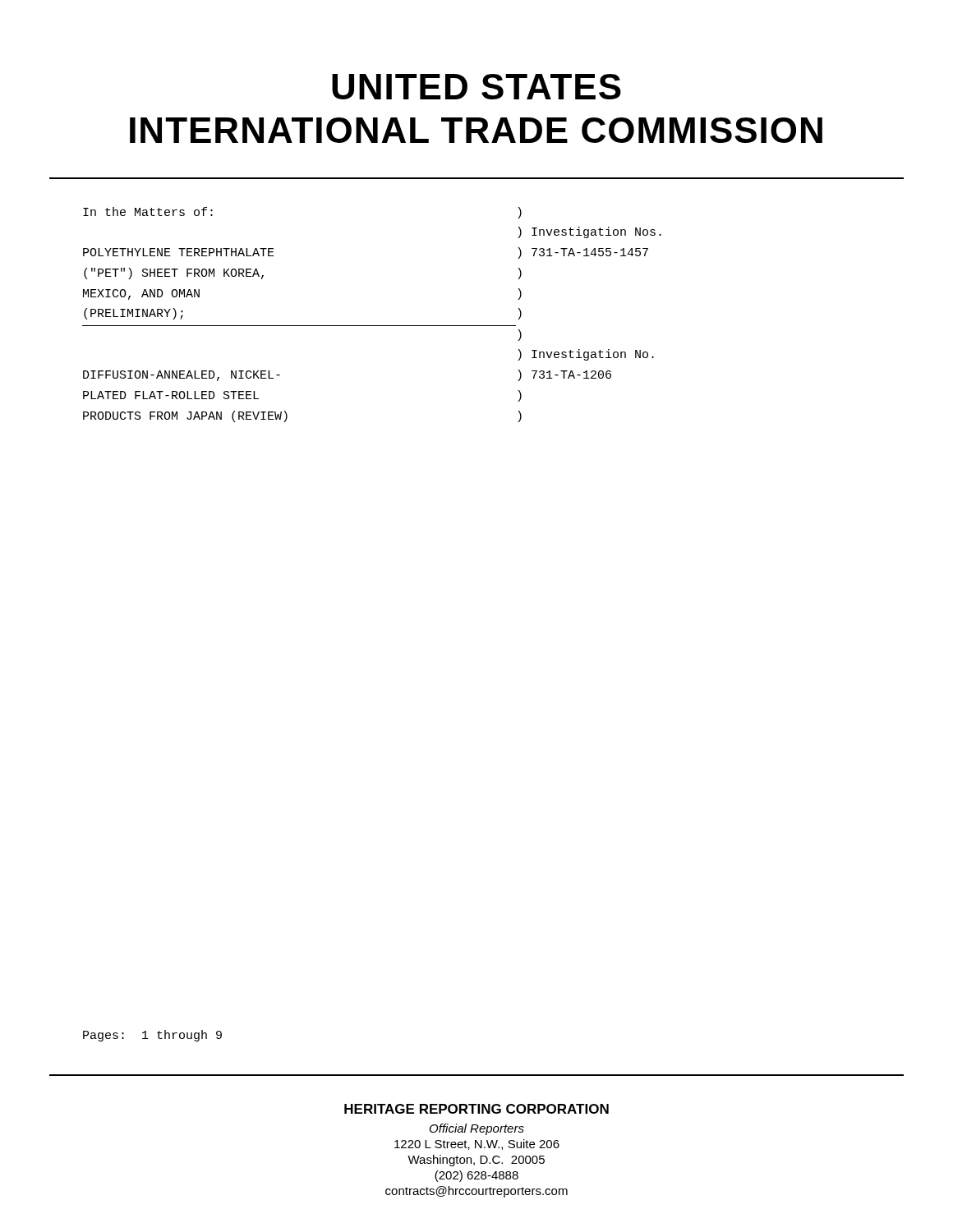Point to the block beginning "HERITAGE REPORTING CORPORATION Official Reporters 1220"
The image size is (953, 1232).
[x=476, y=1149]
